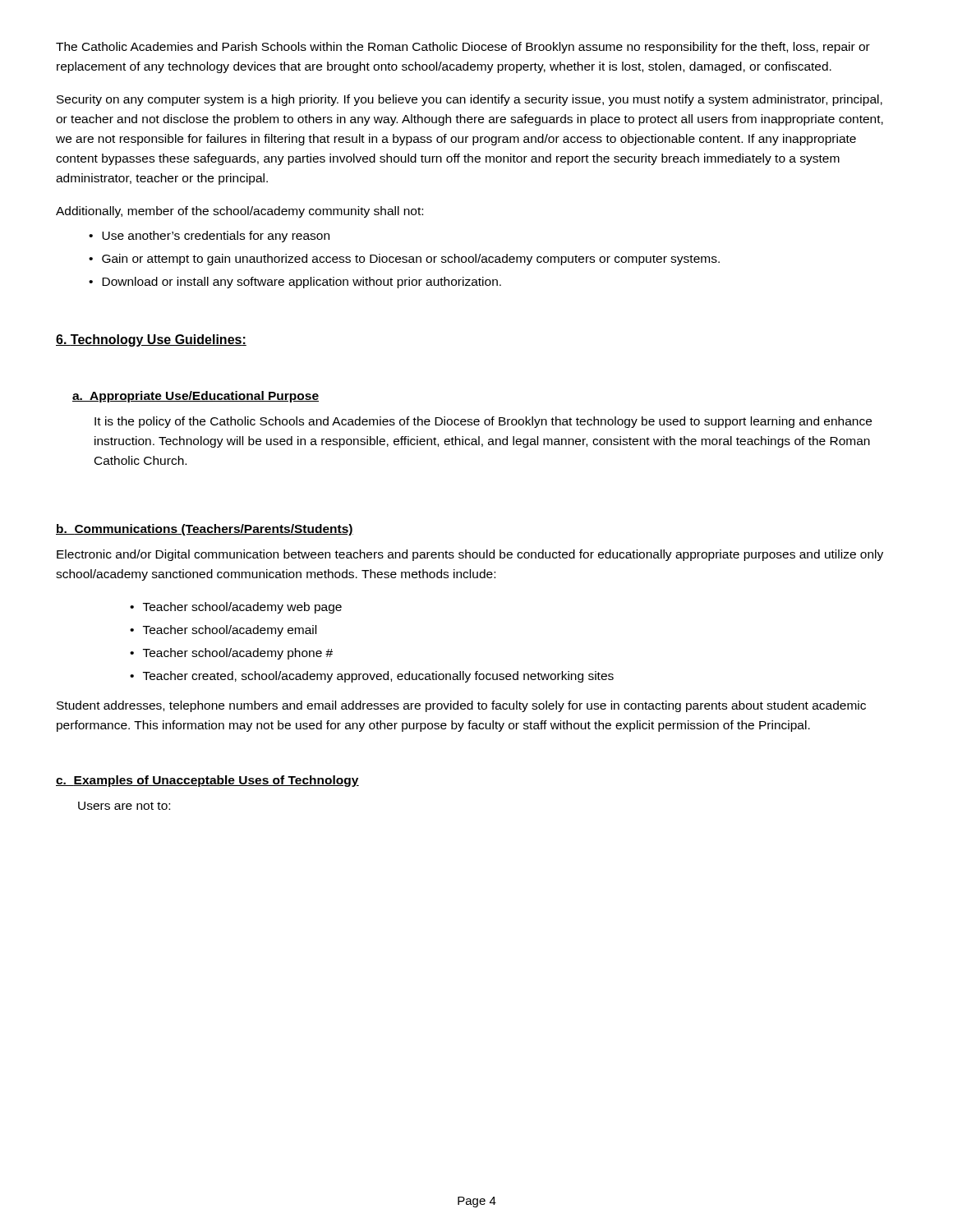Locate the text block that reads "Student addresses, telephone numbers and"
The width and height of the screenshot is (953, 1232).
point(461,715)
